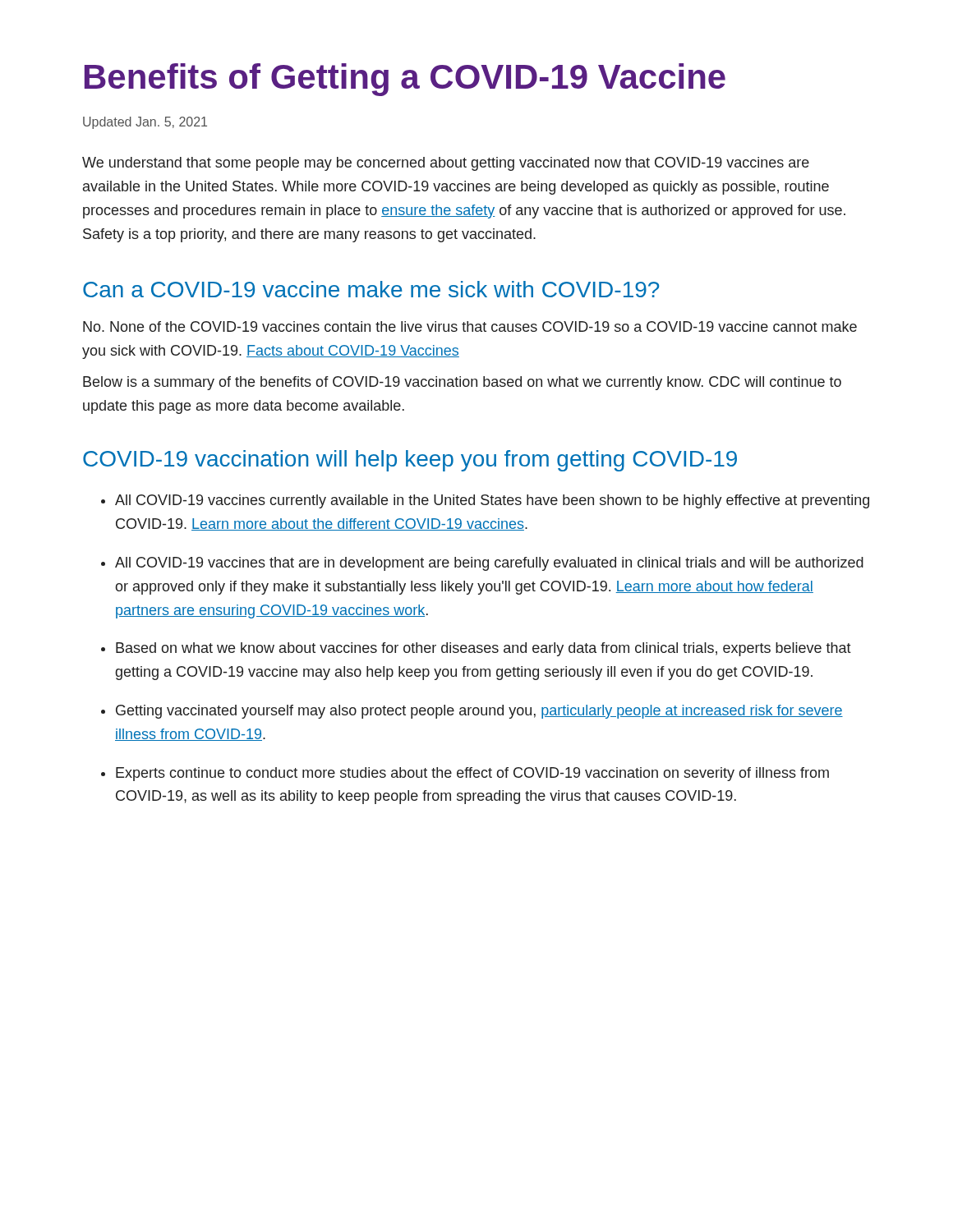Find the text block with the text "We understand that some people may be"

(x=476, y=199)
